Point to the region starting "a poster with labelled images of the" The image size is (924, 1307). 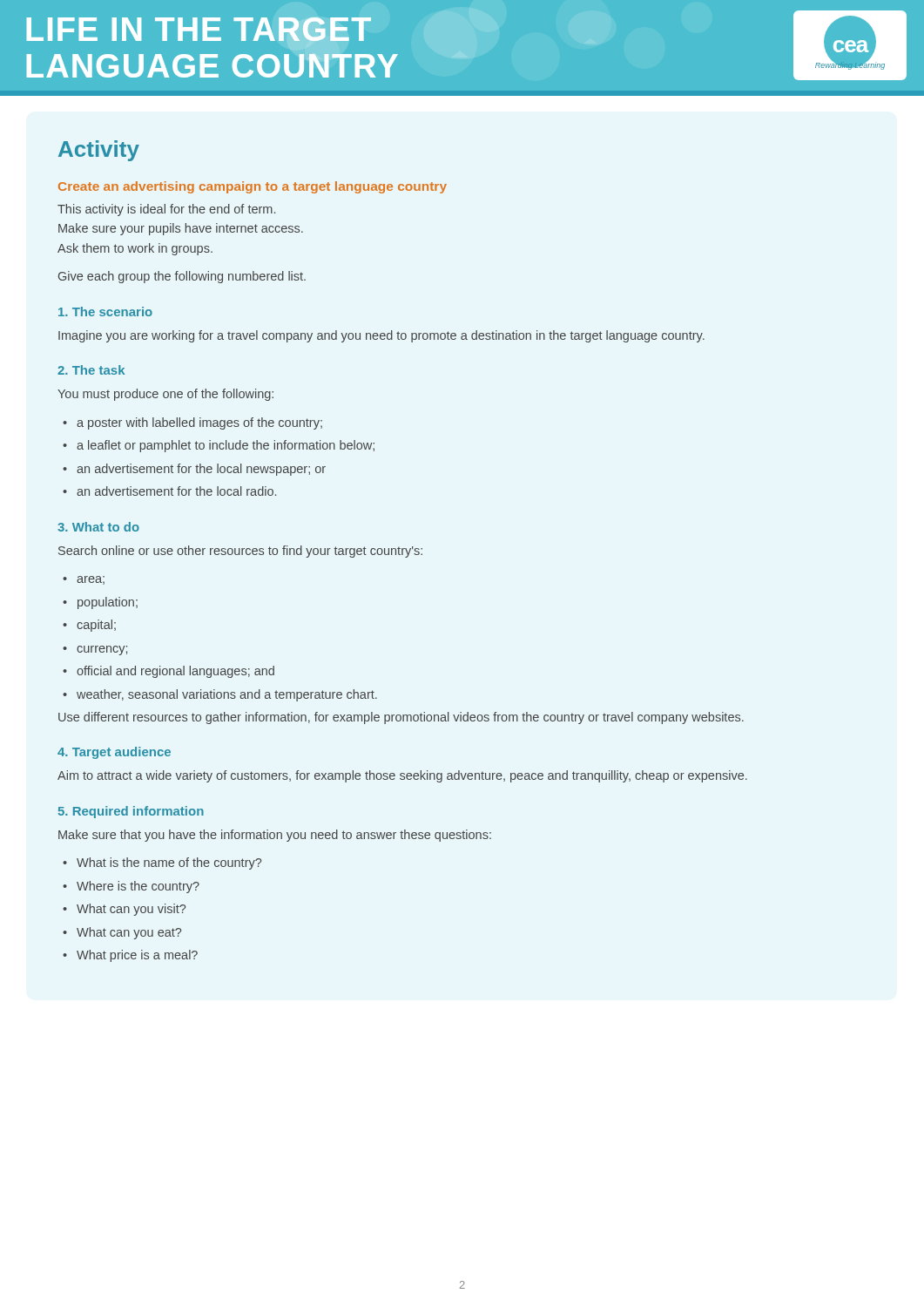click(200, 422)
